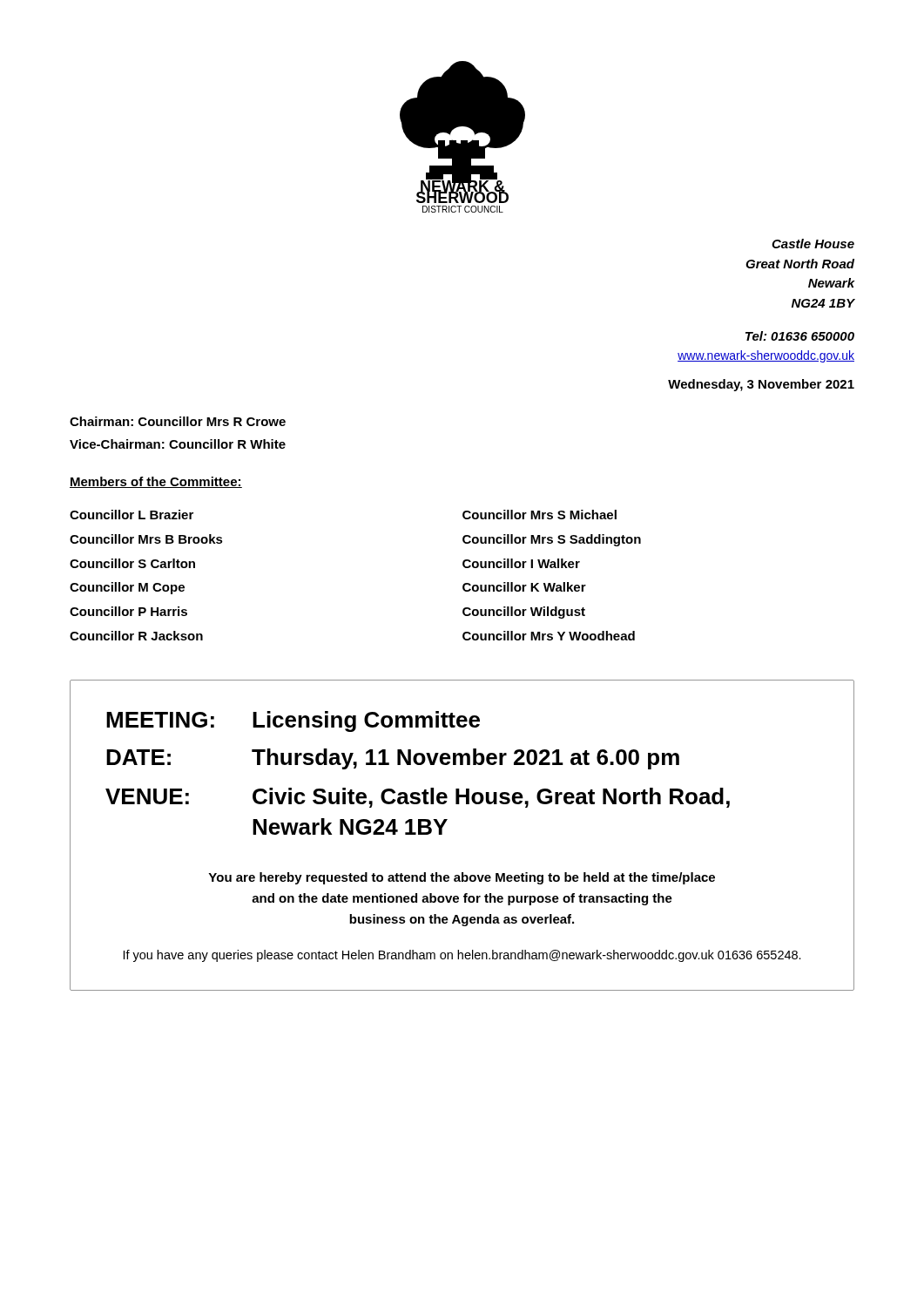Locate the table with the text "MEETING: Licensing Committee DATE:"
Image resolution: width=924 pixels, height=1307 pixels.
(x=462, y=835)
